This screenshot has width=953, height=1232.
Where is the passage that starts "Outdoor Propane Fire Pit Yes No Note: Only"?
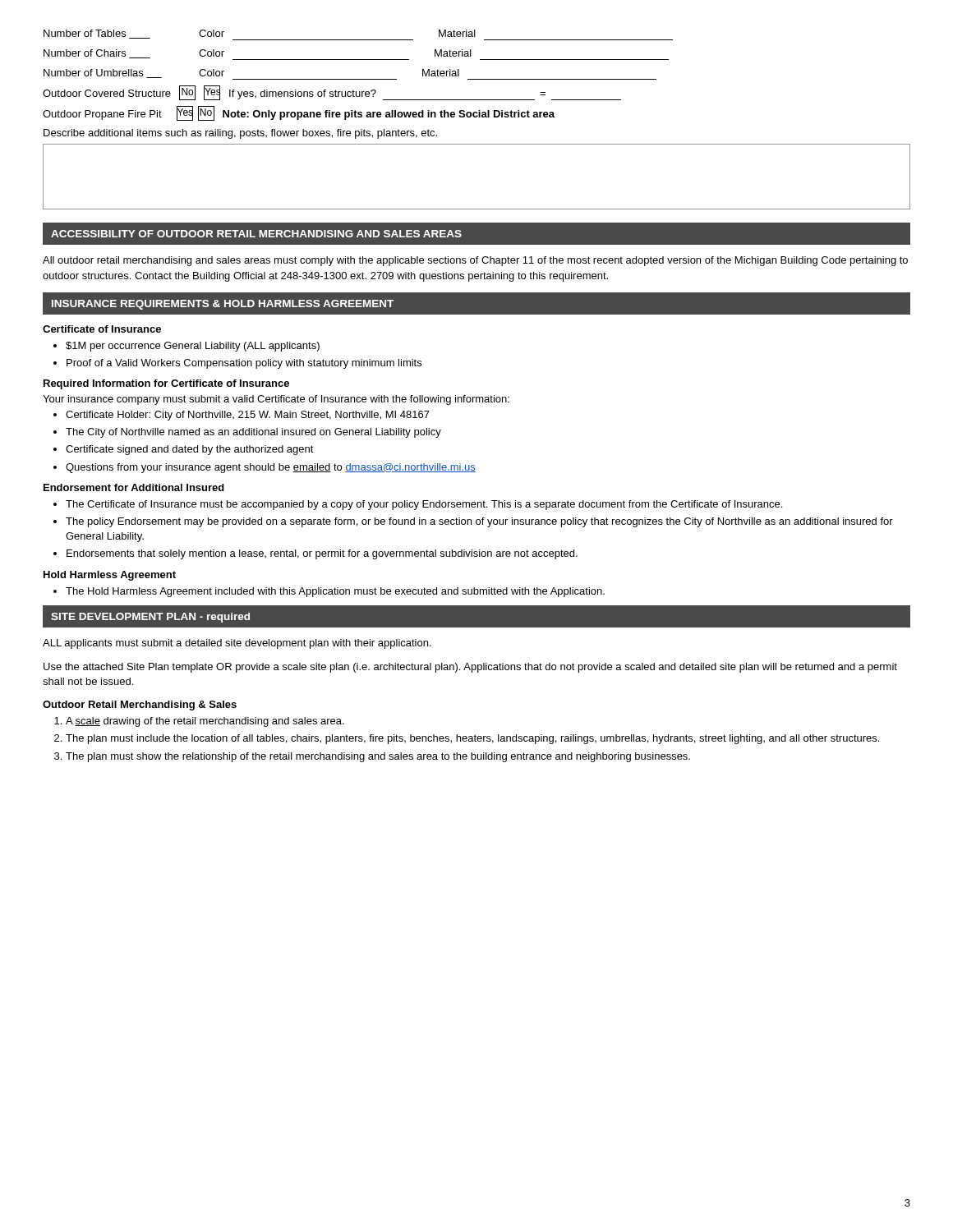[299, 113]
